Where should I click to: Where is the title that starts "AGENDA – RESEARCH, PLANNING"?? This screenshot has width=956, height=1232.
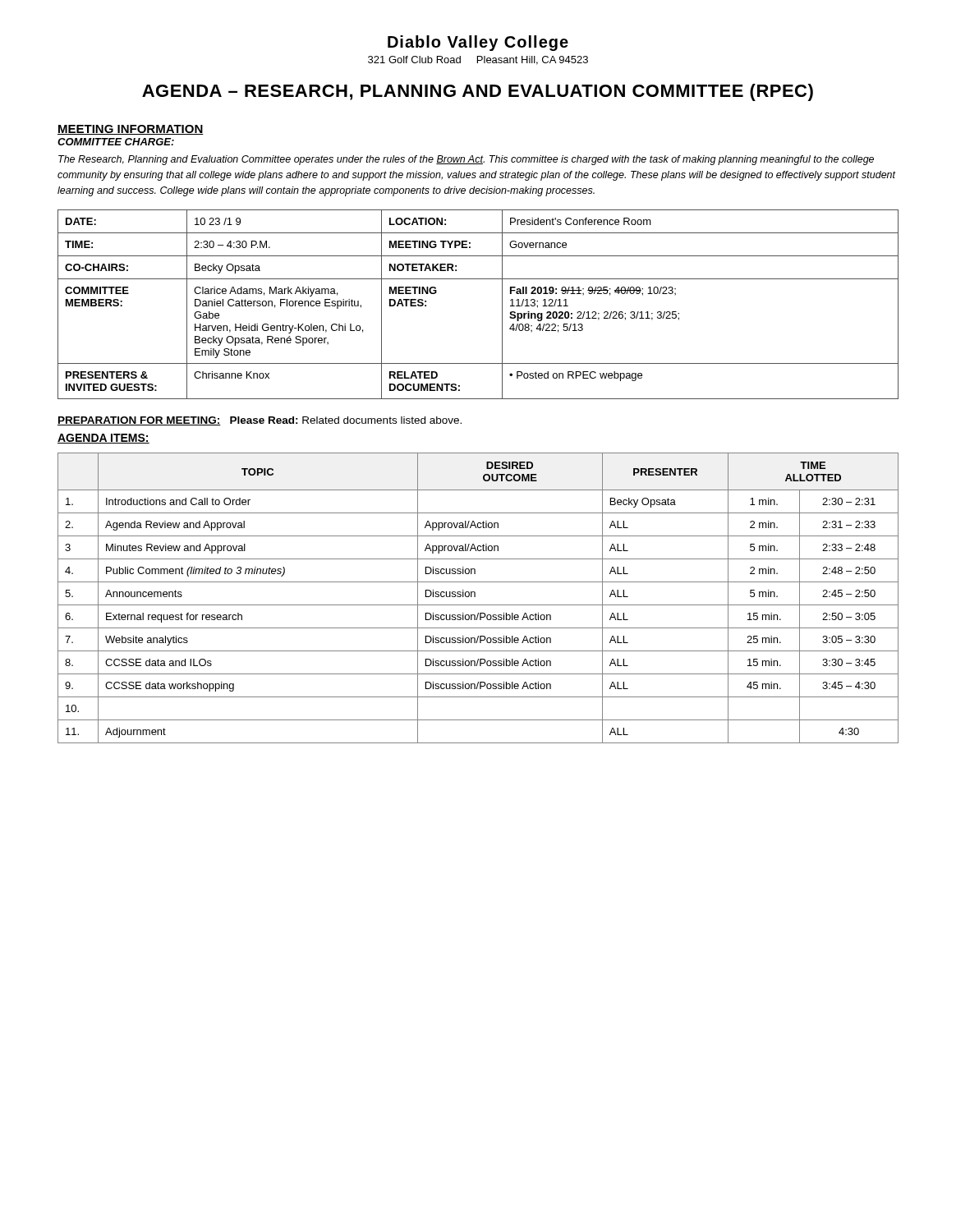point(478,91)
